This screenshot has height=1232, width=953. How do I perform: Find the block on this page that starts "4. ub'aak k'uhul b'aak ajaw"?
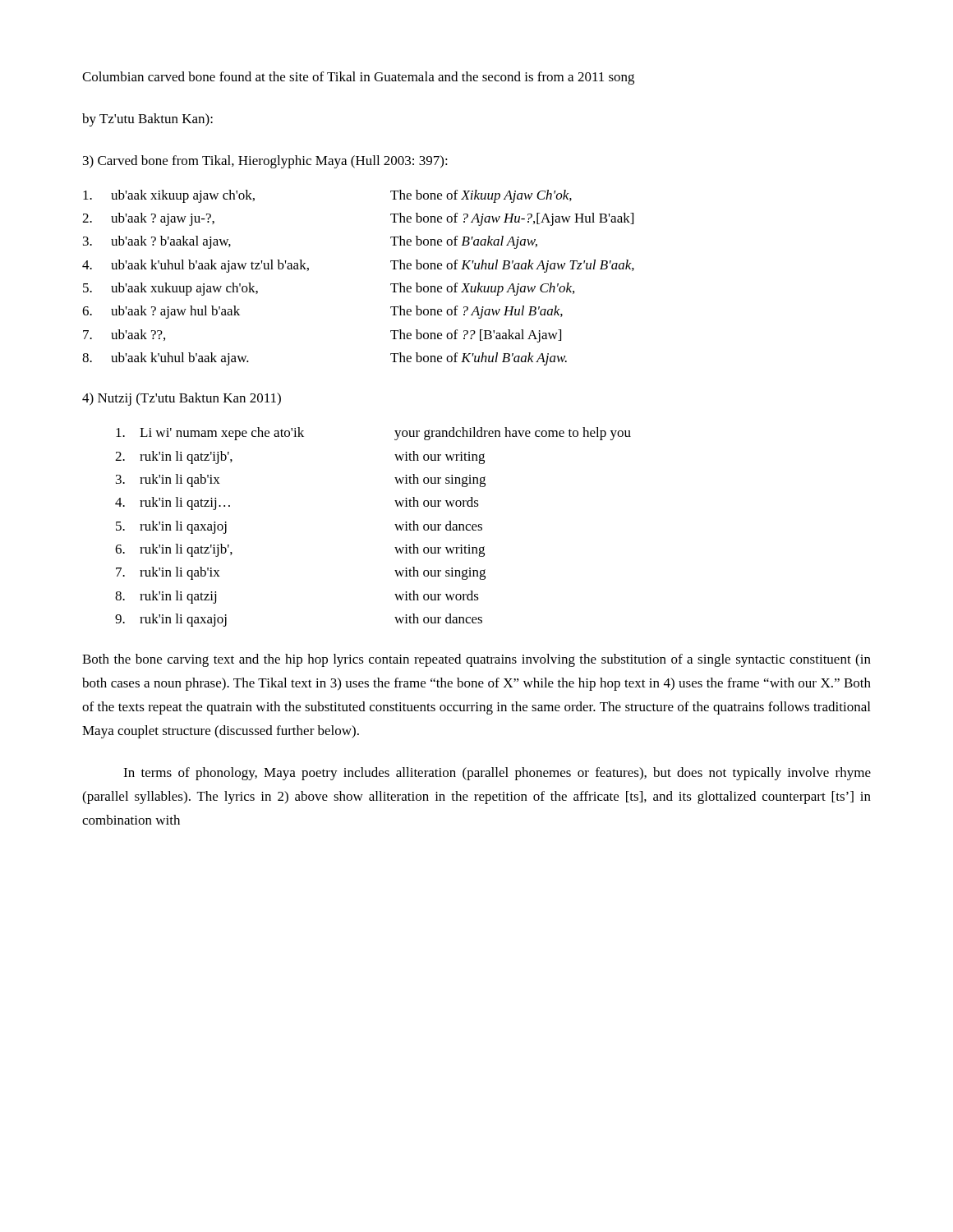tap(476, 265)
